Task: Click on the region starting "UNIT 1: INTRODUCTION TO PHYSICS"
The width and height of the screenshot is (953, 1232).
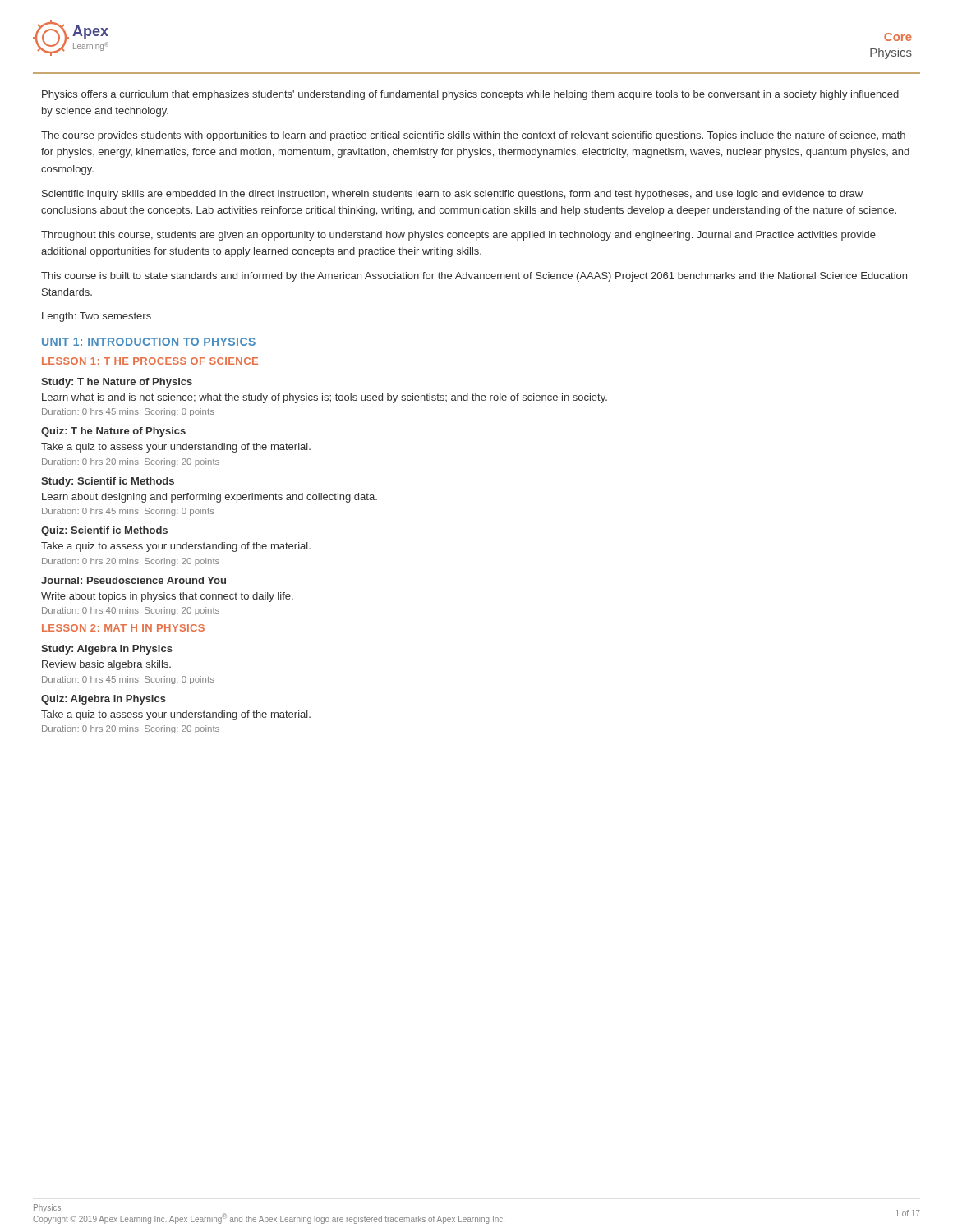Action: tap(149, 341)
